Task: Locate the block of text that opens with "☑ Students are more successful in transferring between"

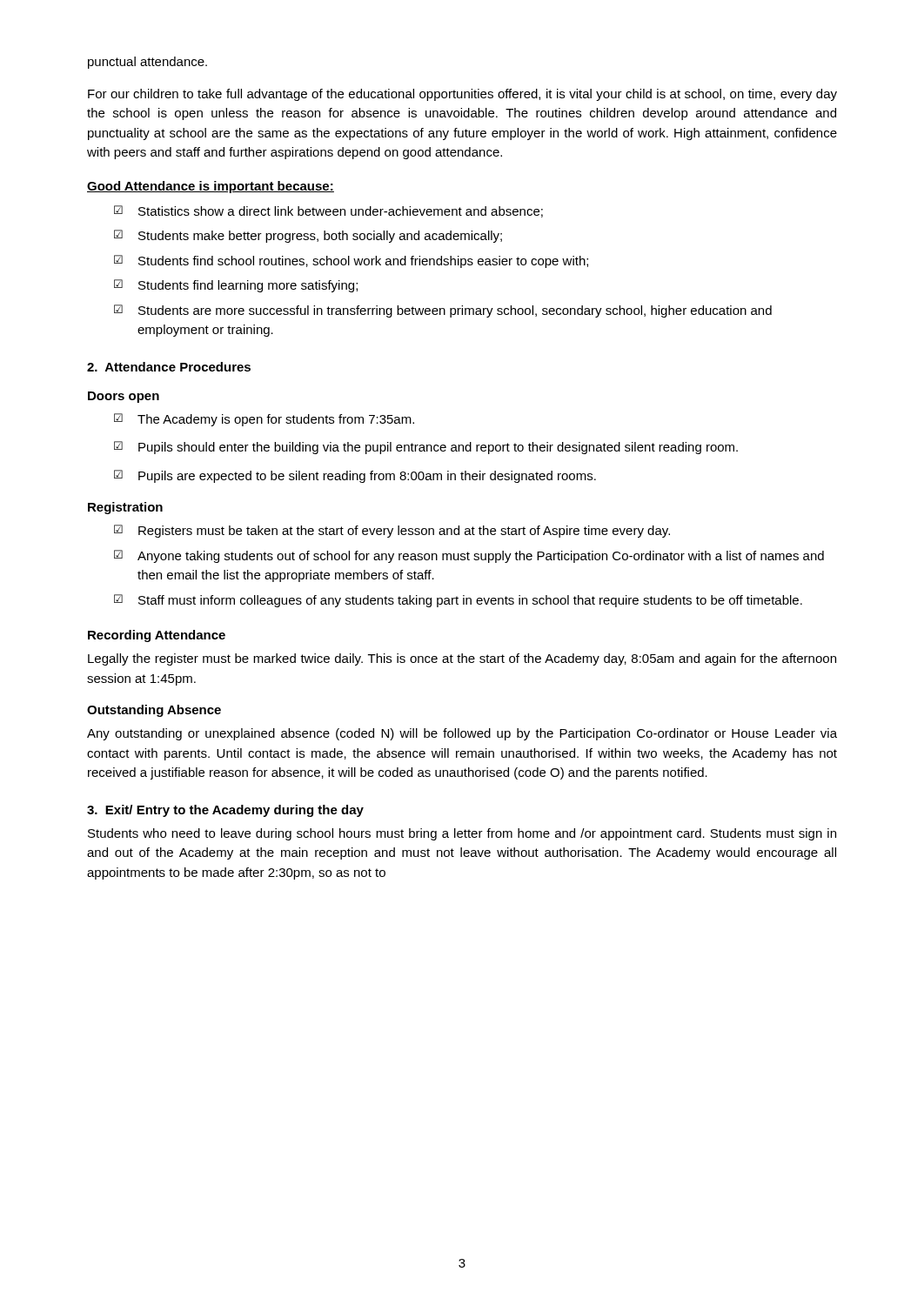Action: click(x=475, y=320)
